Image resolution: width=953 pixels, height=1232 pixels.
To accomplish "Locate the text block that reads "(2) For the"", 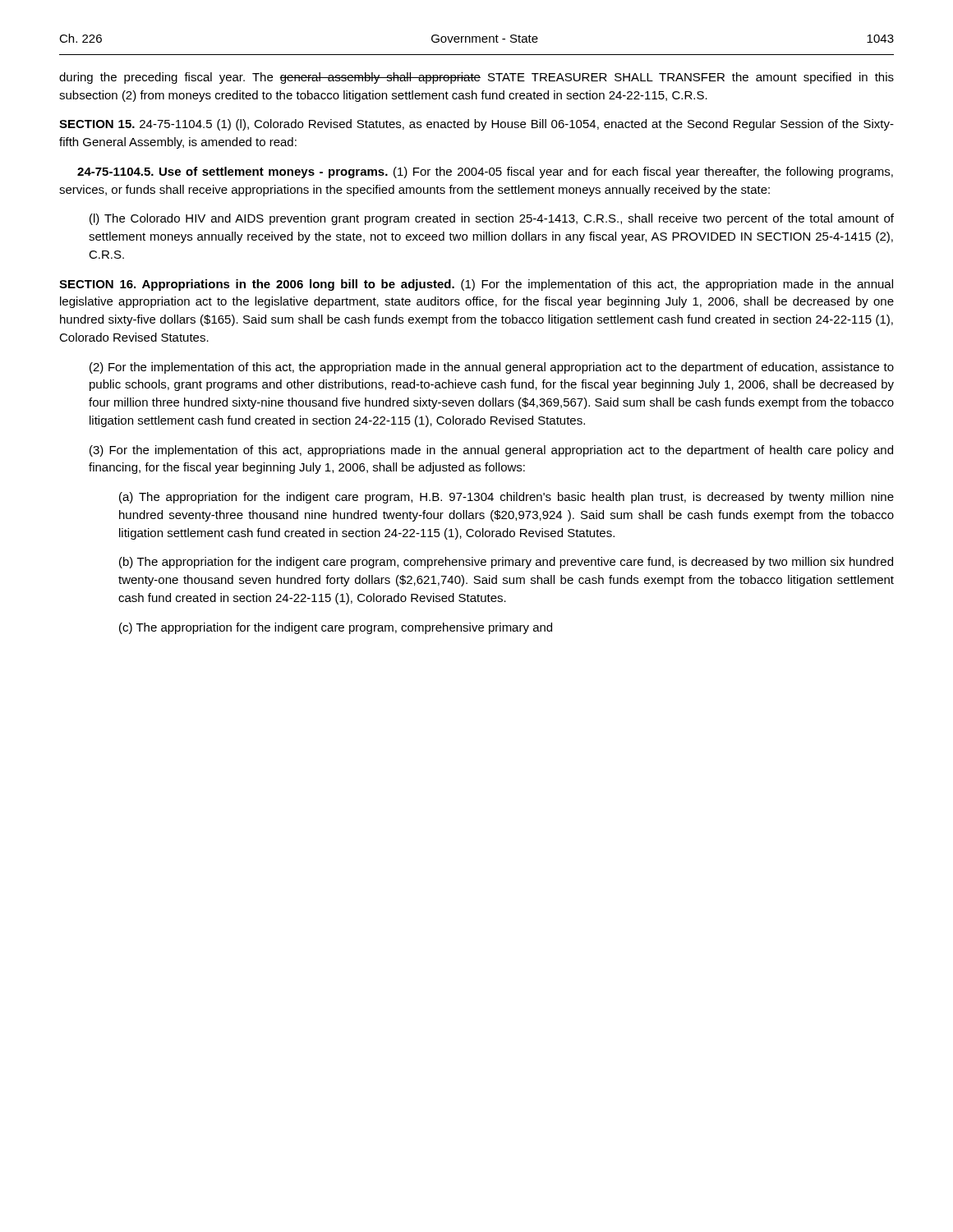I will 491,393.
